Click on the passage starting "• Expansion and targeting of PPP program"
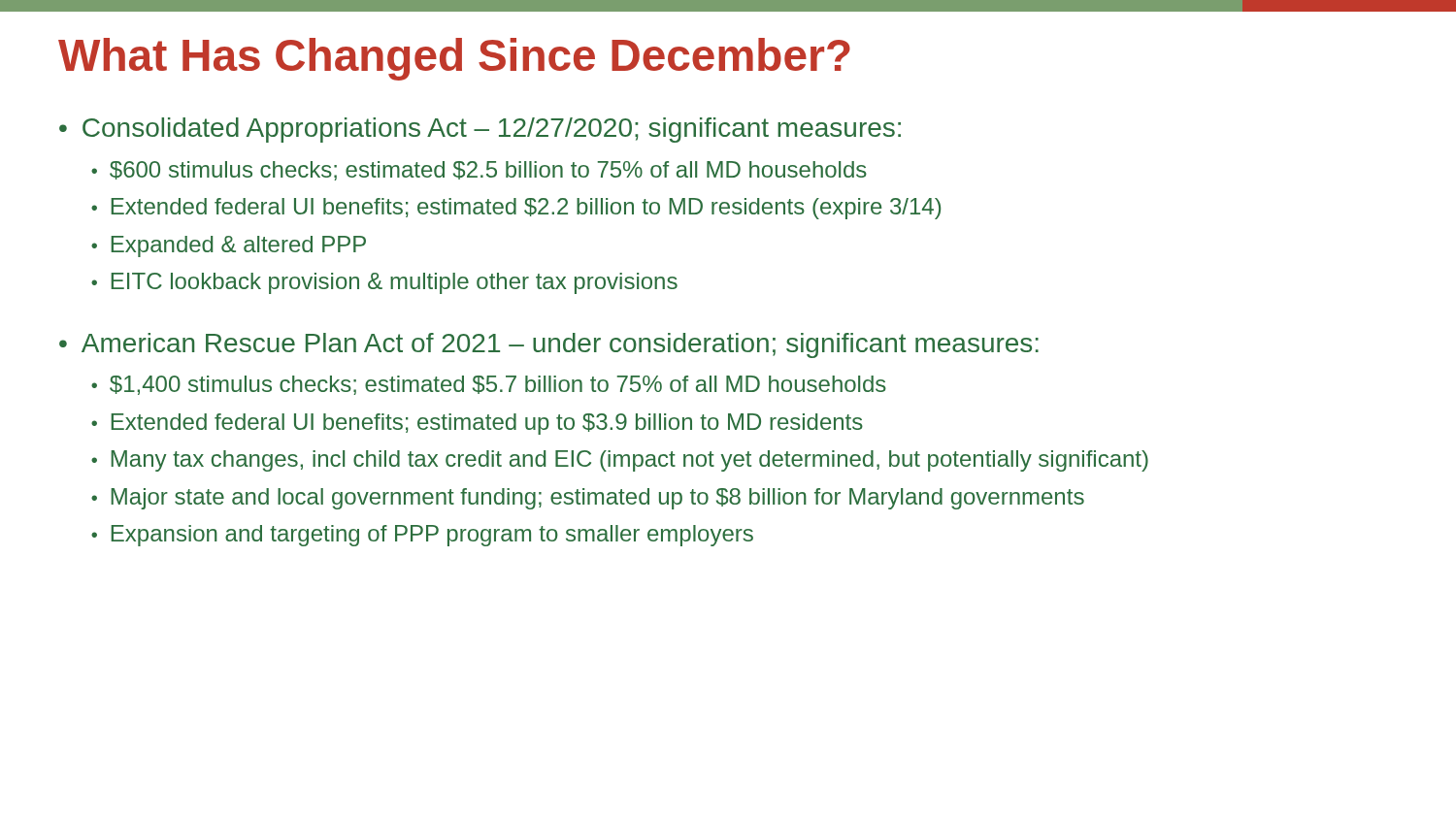 [x=422, y=534]
